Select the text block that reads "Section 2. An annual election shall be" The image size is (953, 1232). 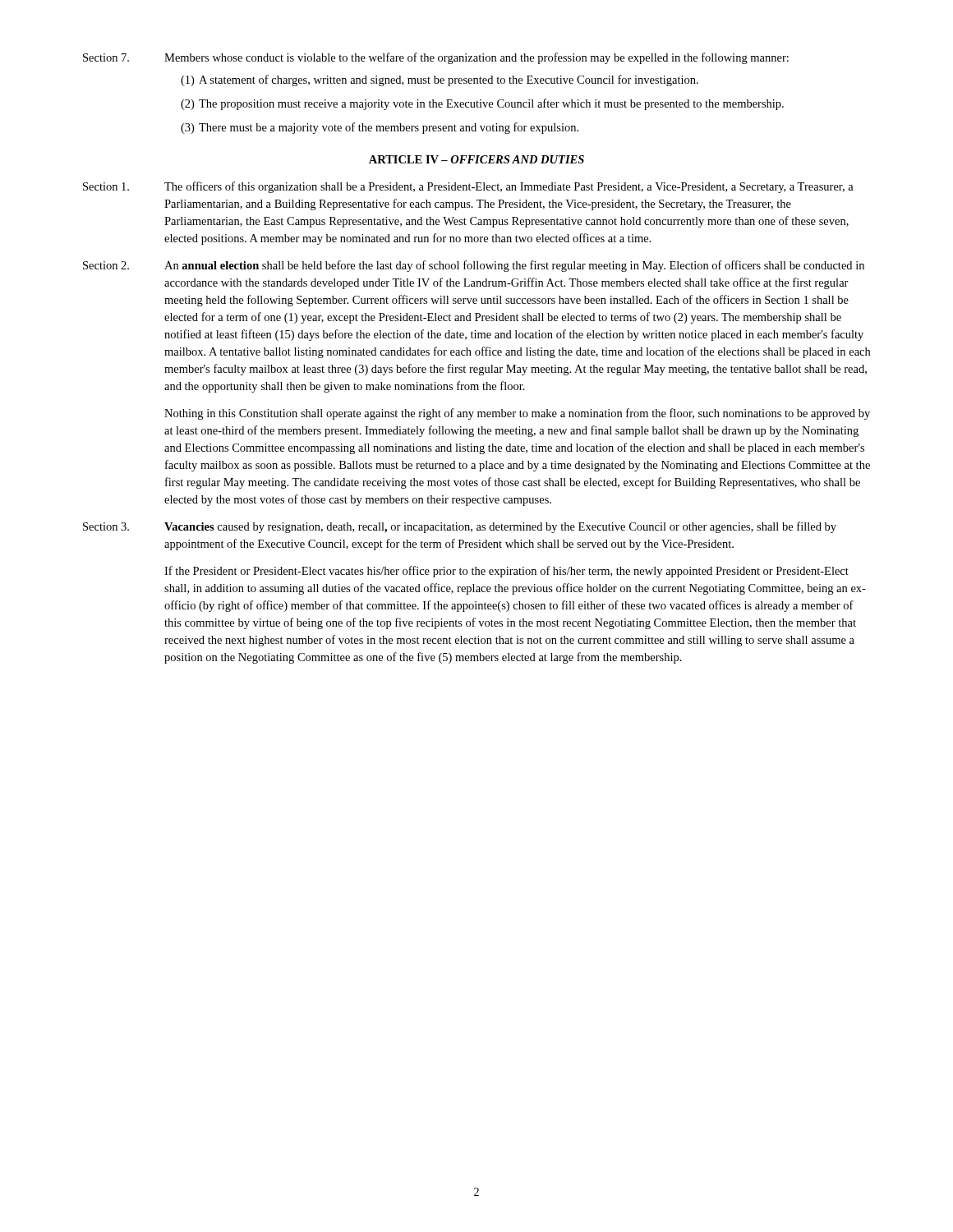click(x=476, y=326)
